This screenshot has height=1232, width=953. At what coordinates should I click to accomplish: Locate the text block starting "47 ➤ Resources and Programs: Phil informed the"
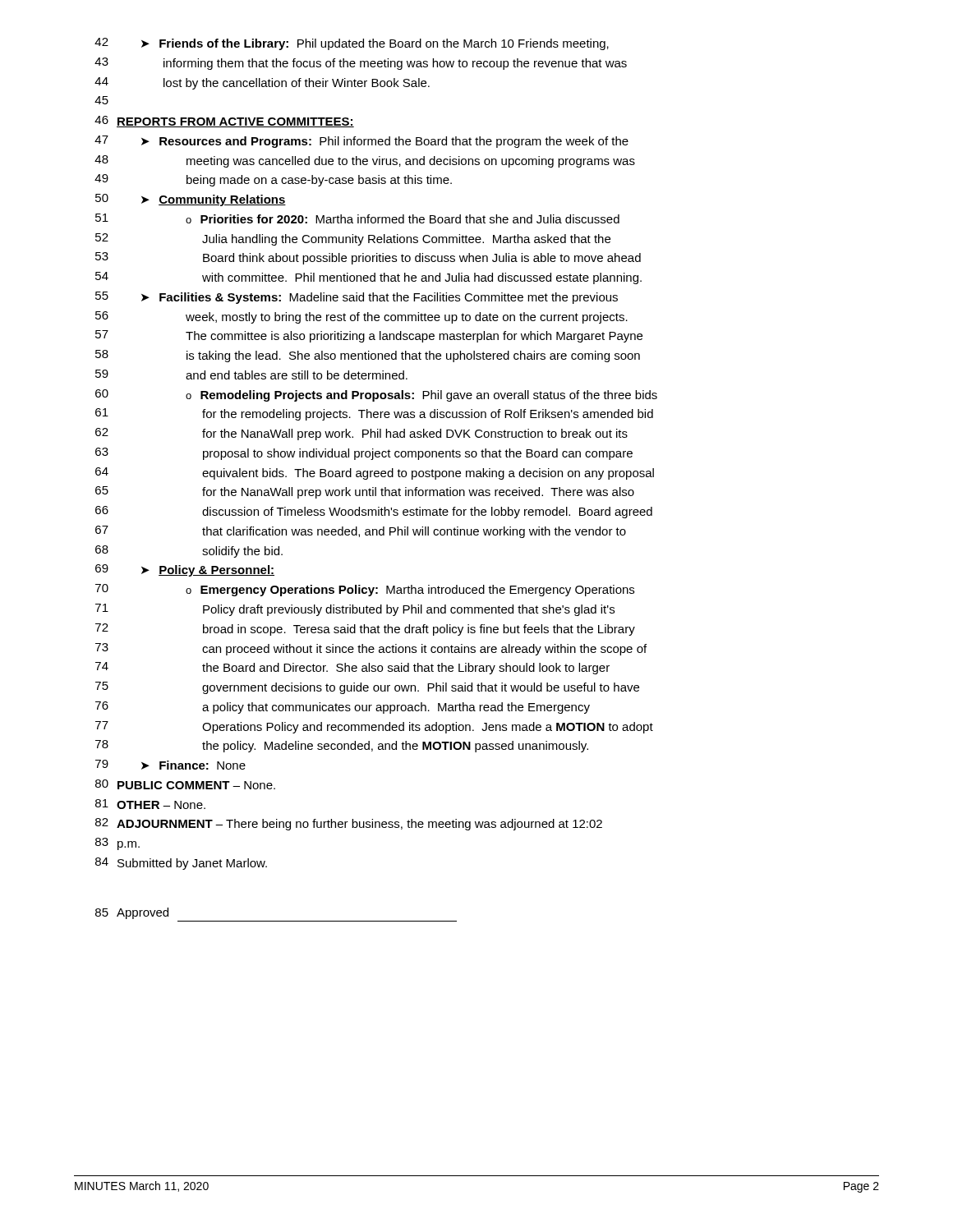pos(476,140)
